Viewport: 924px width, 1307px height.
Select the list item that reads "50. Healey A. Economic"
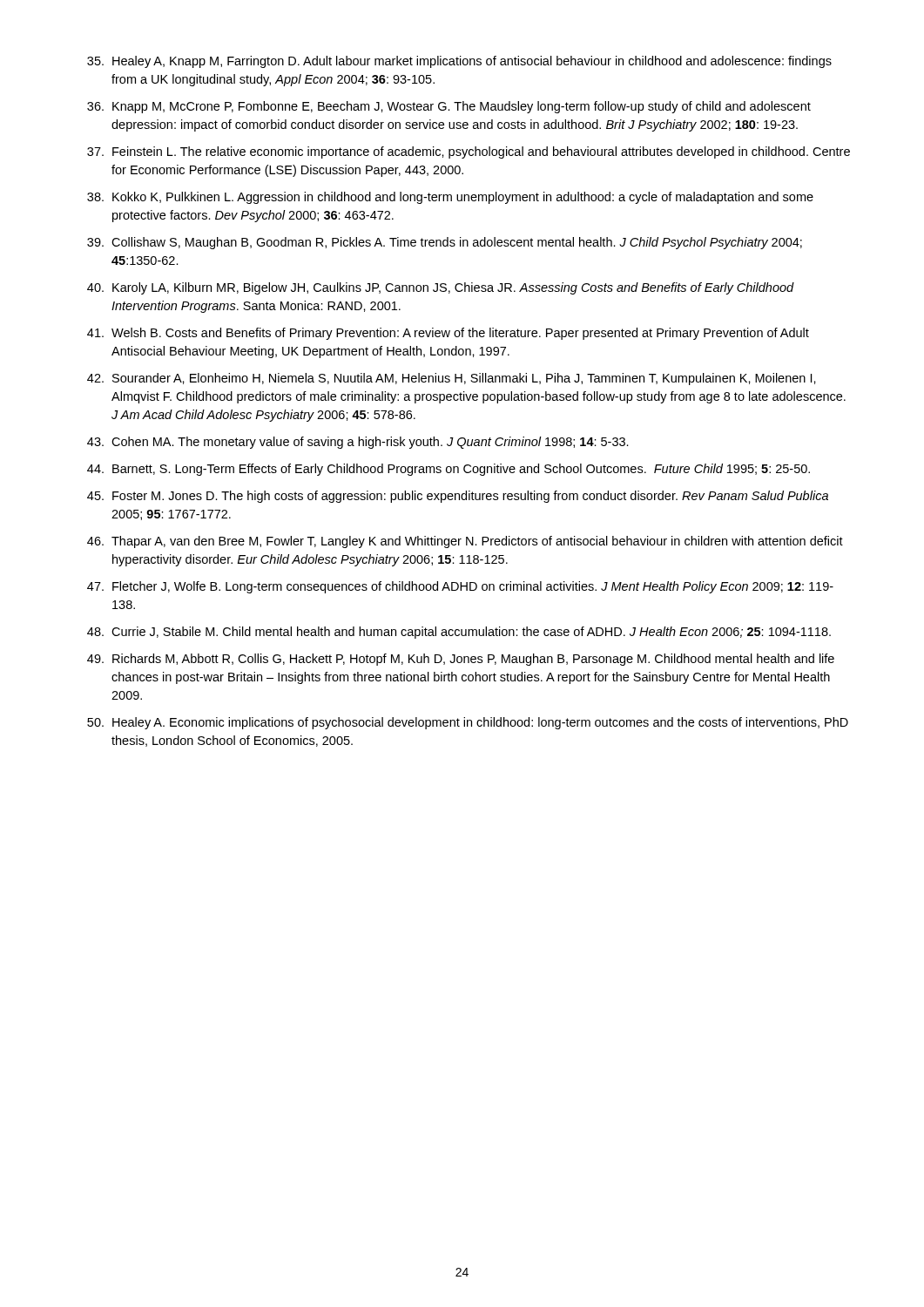466,732
